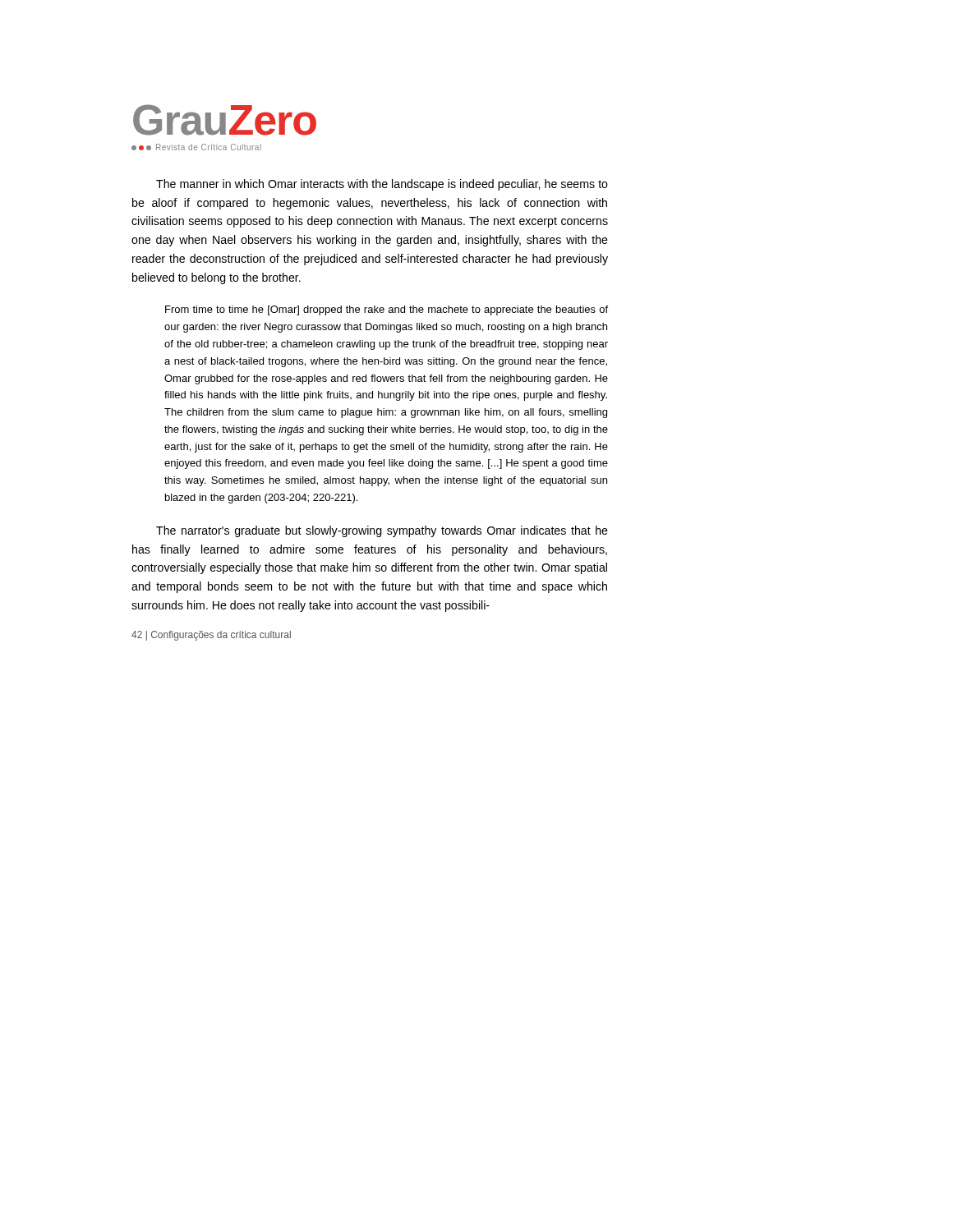953x1232 pixels.
Task: Locate the text starting "The manner in which"
Action: coord(370,231)
